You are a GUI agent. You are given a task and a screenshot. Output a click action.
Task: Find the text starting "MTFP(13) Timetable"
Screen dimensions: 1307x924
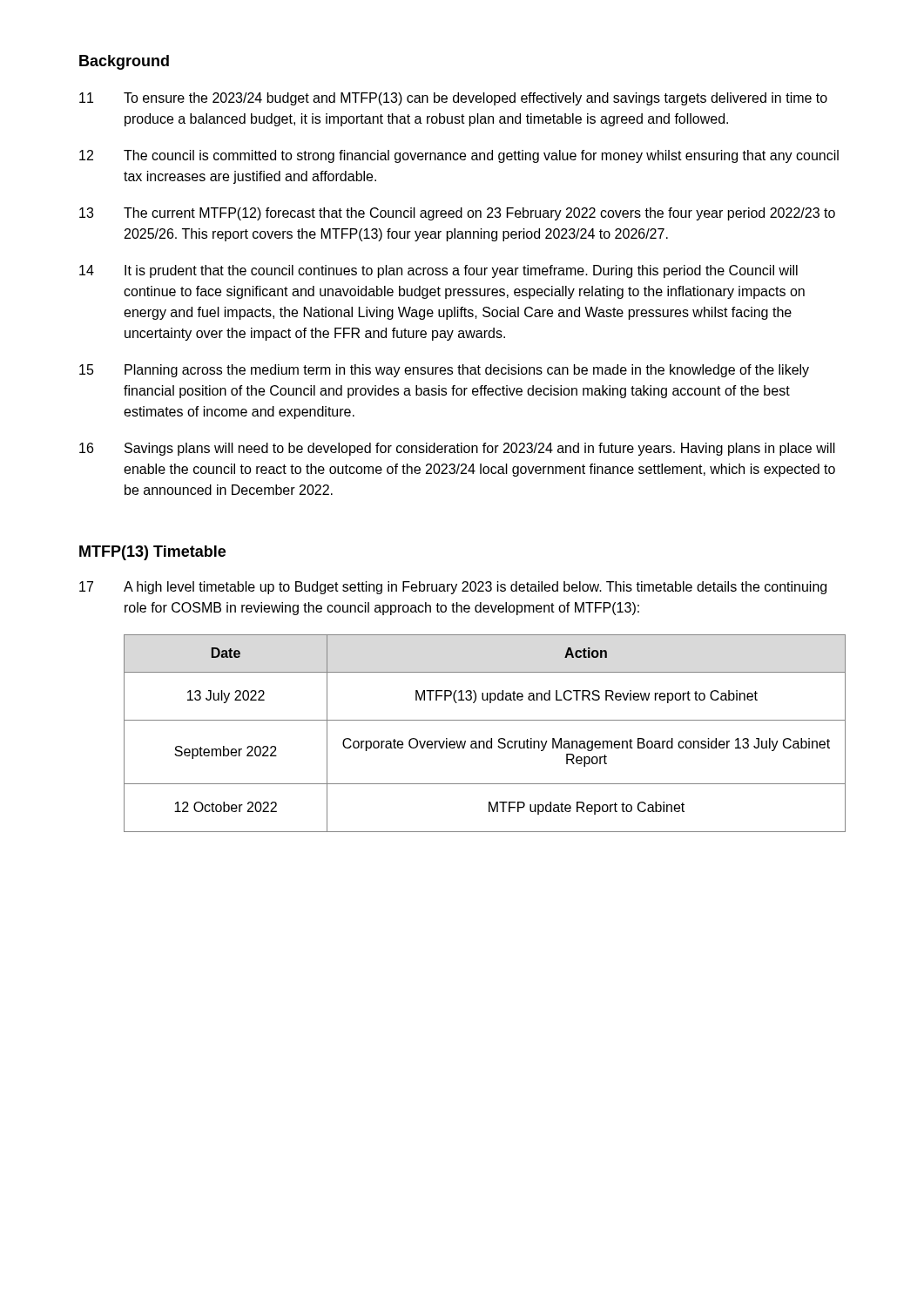point(152,552)
